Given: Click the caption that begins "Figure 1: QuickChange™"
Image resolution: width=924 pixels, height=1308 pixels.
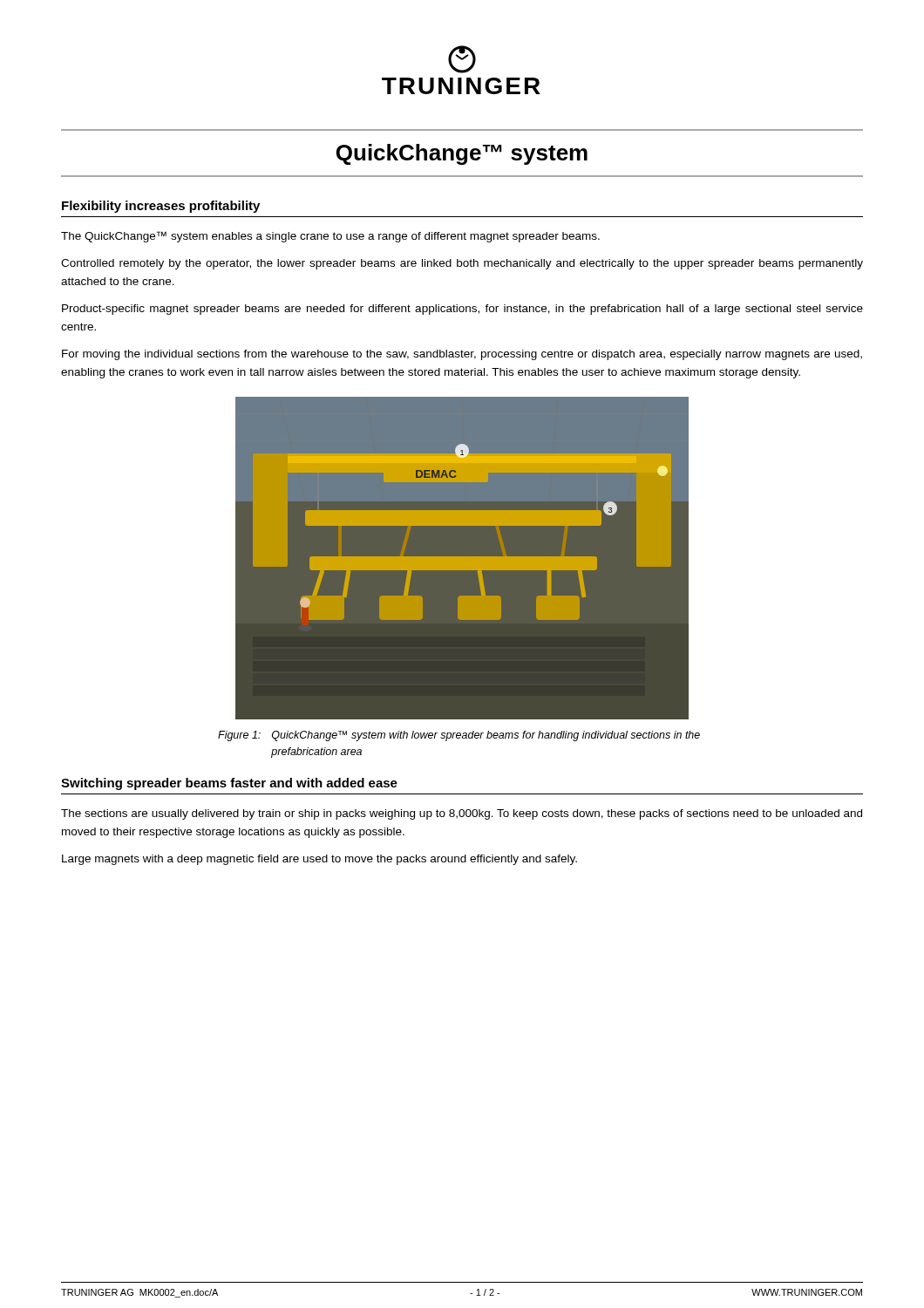Looking at the screenshot, I should click(x=462, y=743).
